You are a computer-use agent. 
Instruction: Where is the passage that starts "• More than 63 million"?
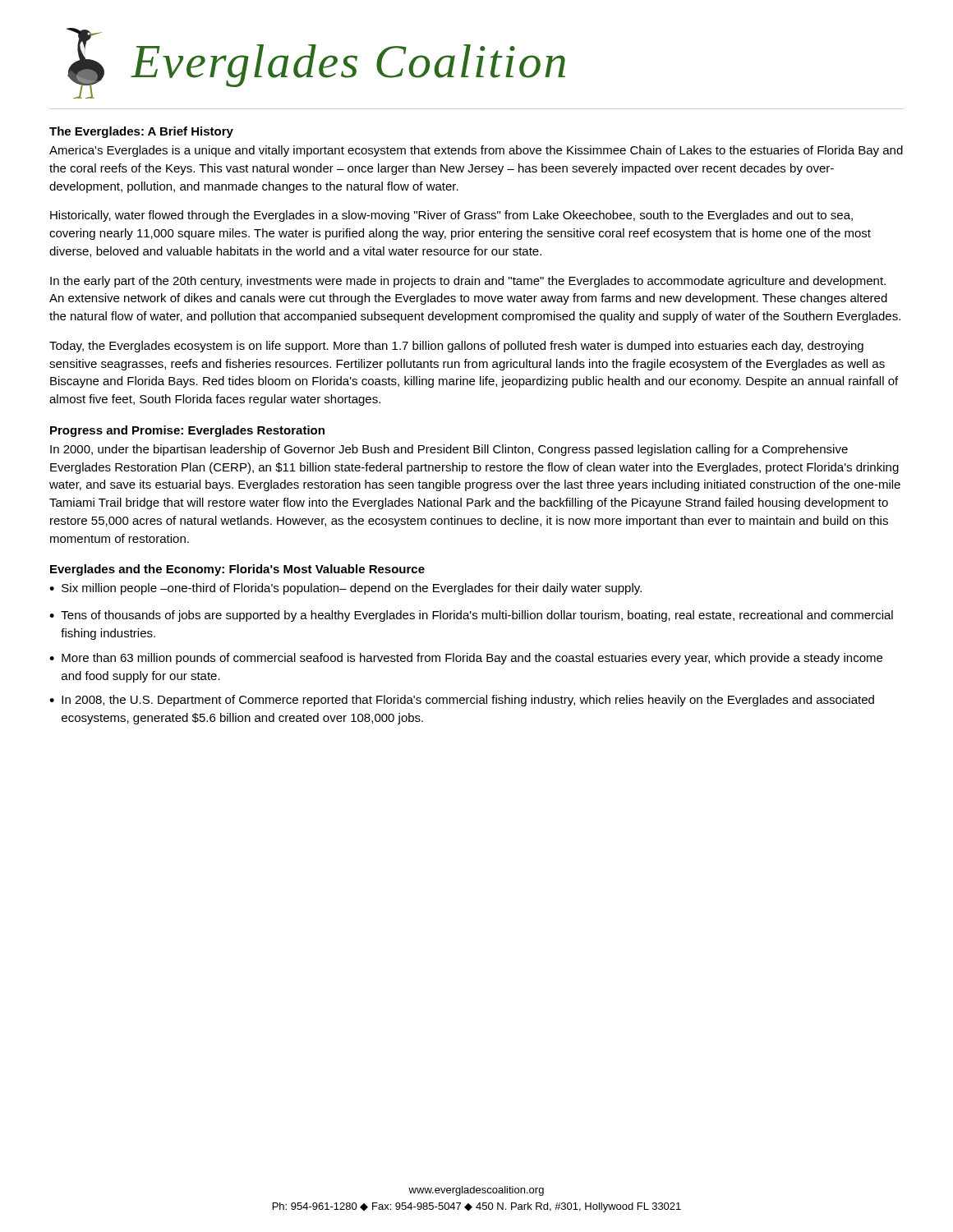pos(476,667)
